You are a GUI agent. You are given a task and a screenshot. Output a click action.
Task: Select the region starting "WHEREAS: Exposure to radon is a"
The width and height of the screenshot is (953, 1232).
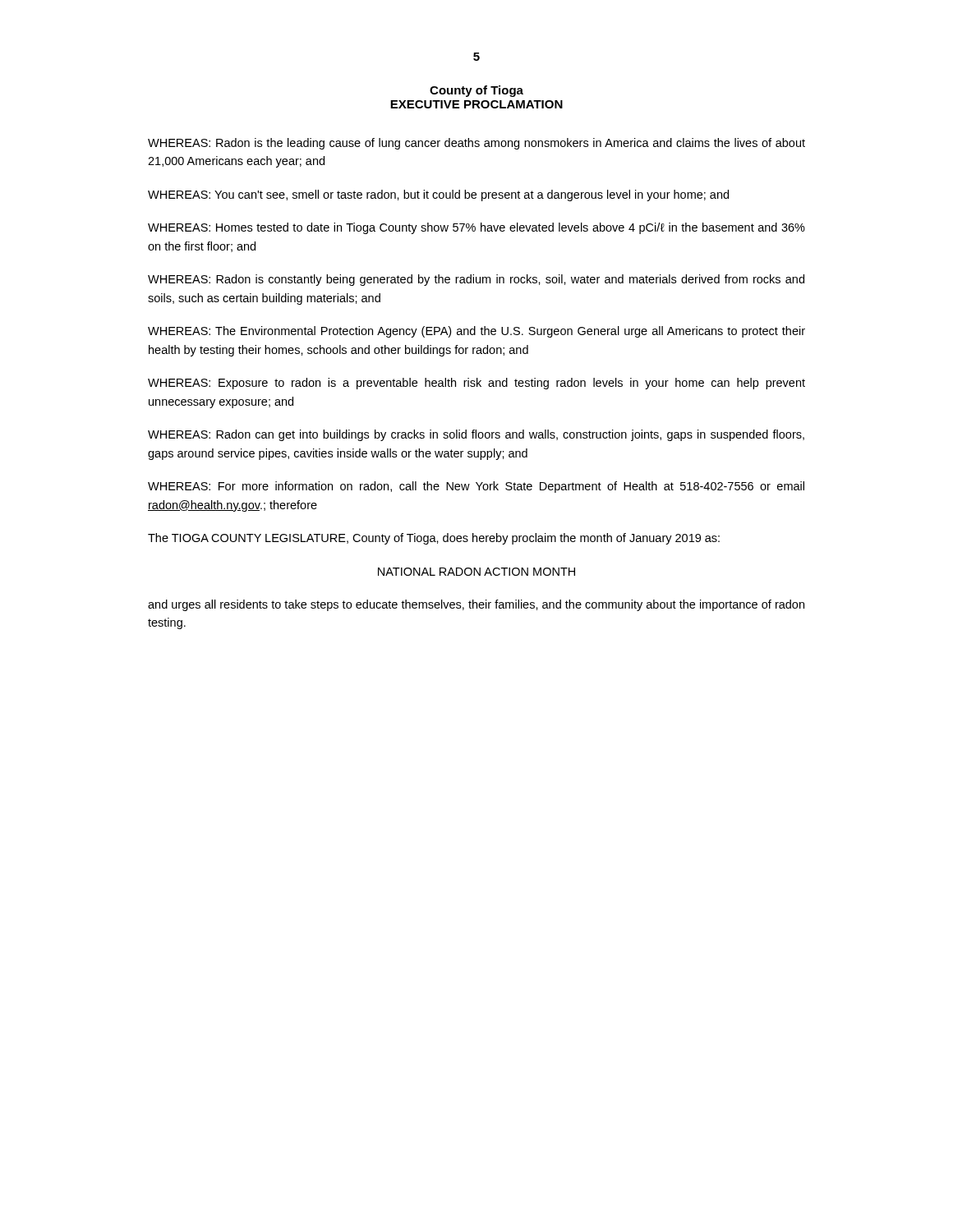pyautogui.click(x=476, y=392)
